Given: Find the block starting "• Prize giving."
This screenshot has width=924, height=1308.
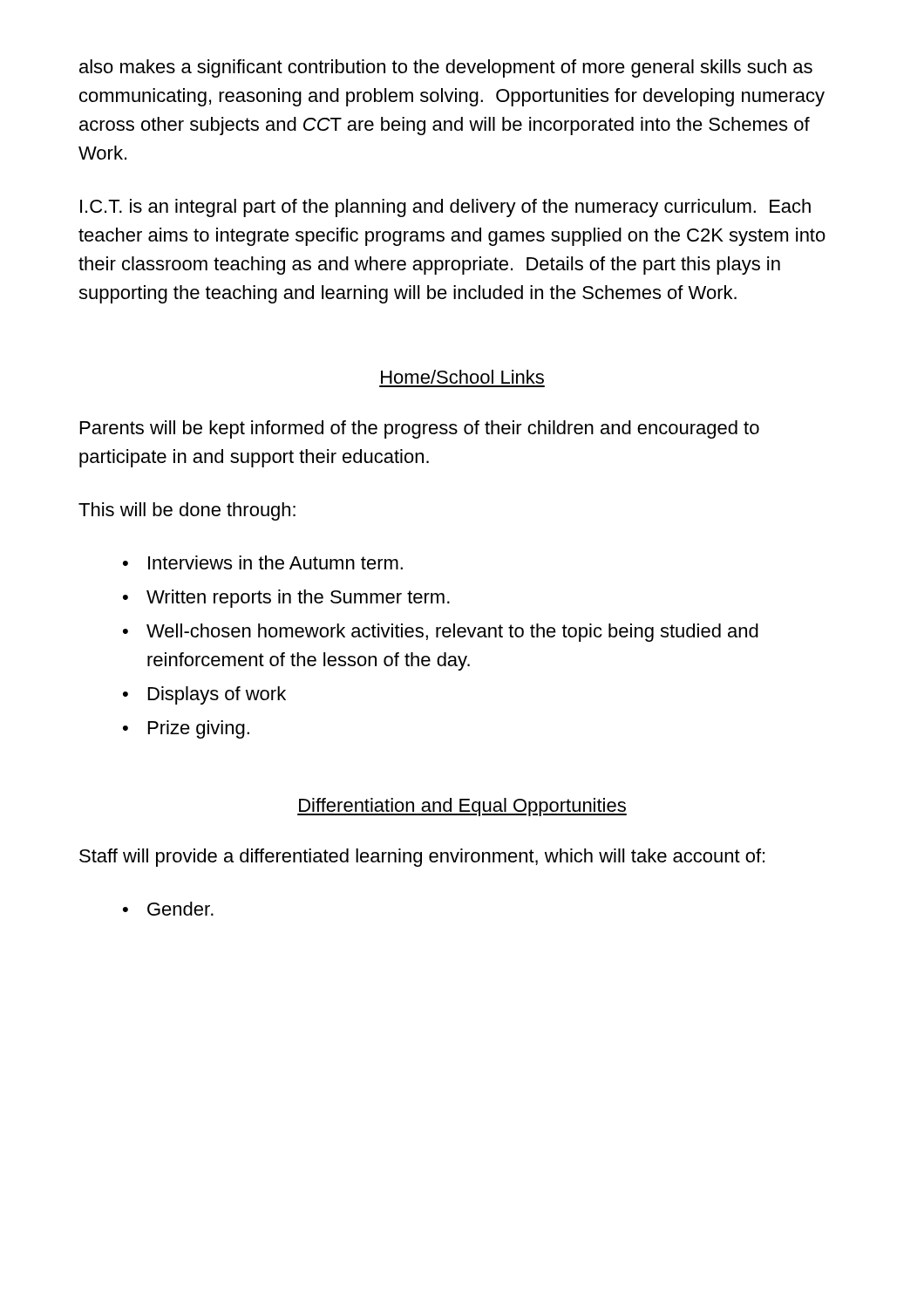Looking at the screenshot, I should pyautogui.click(x=182, y=728).
